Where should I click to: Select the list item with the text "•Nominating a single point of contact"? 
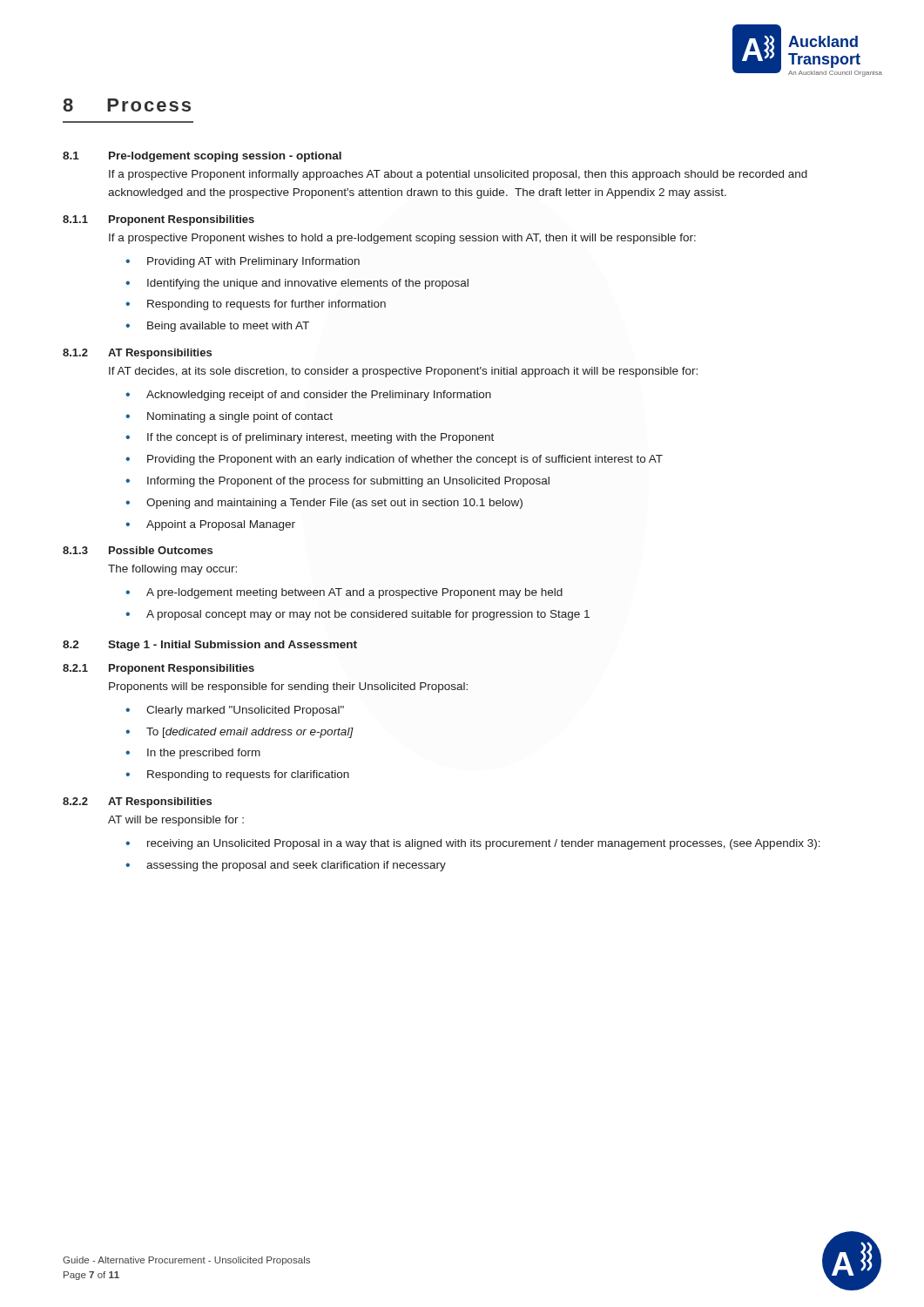click(229, 417)
